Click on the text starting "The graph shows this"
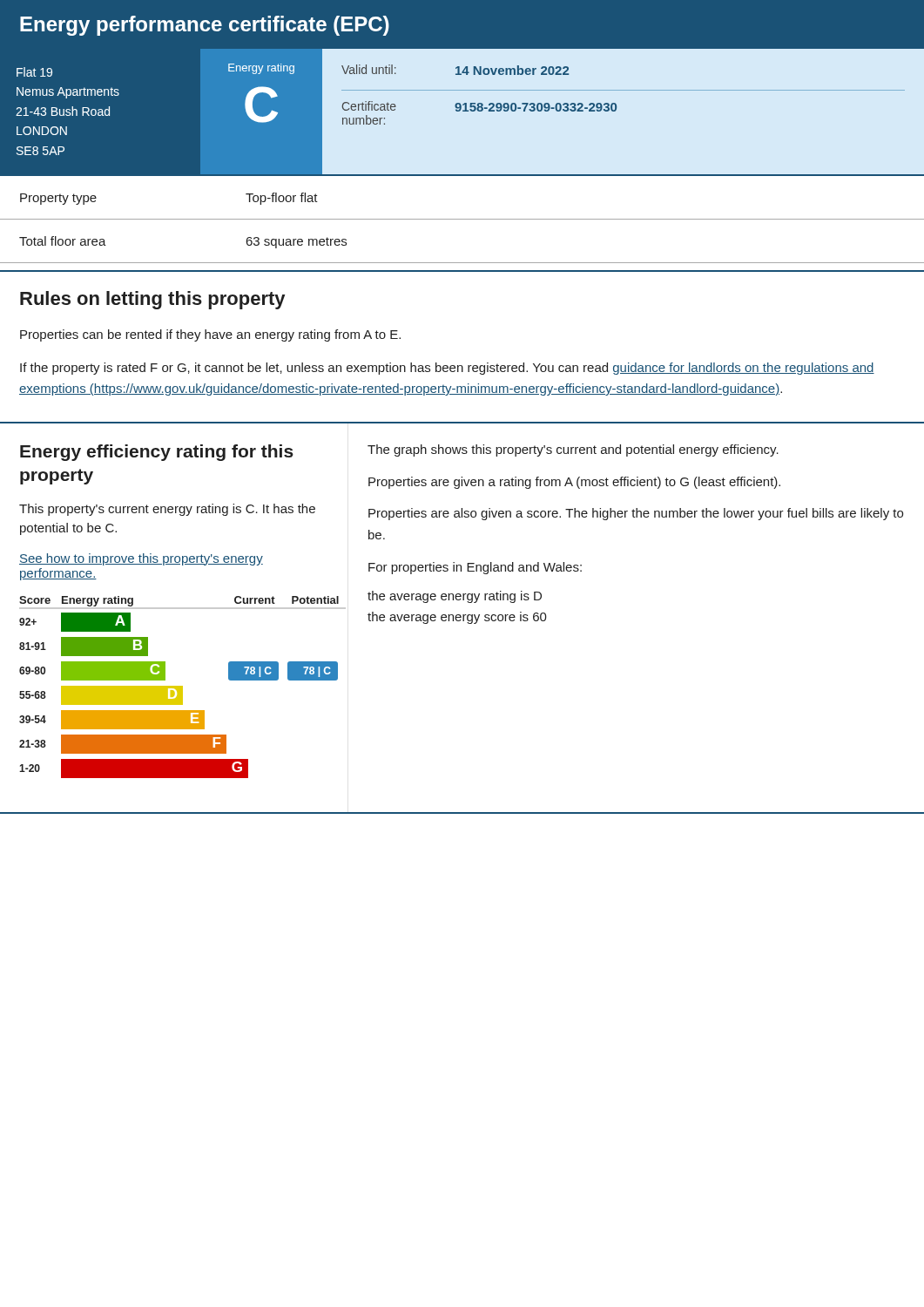 [x=573, y=449]
